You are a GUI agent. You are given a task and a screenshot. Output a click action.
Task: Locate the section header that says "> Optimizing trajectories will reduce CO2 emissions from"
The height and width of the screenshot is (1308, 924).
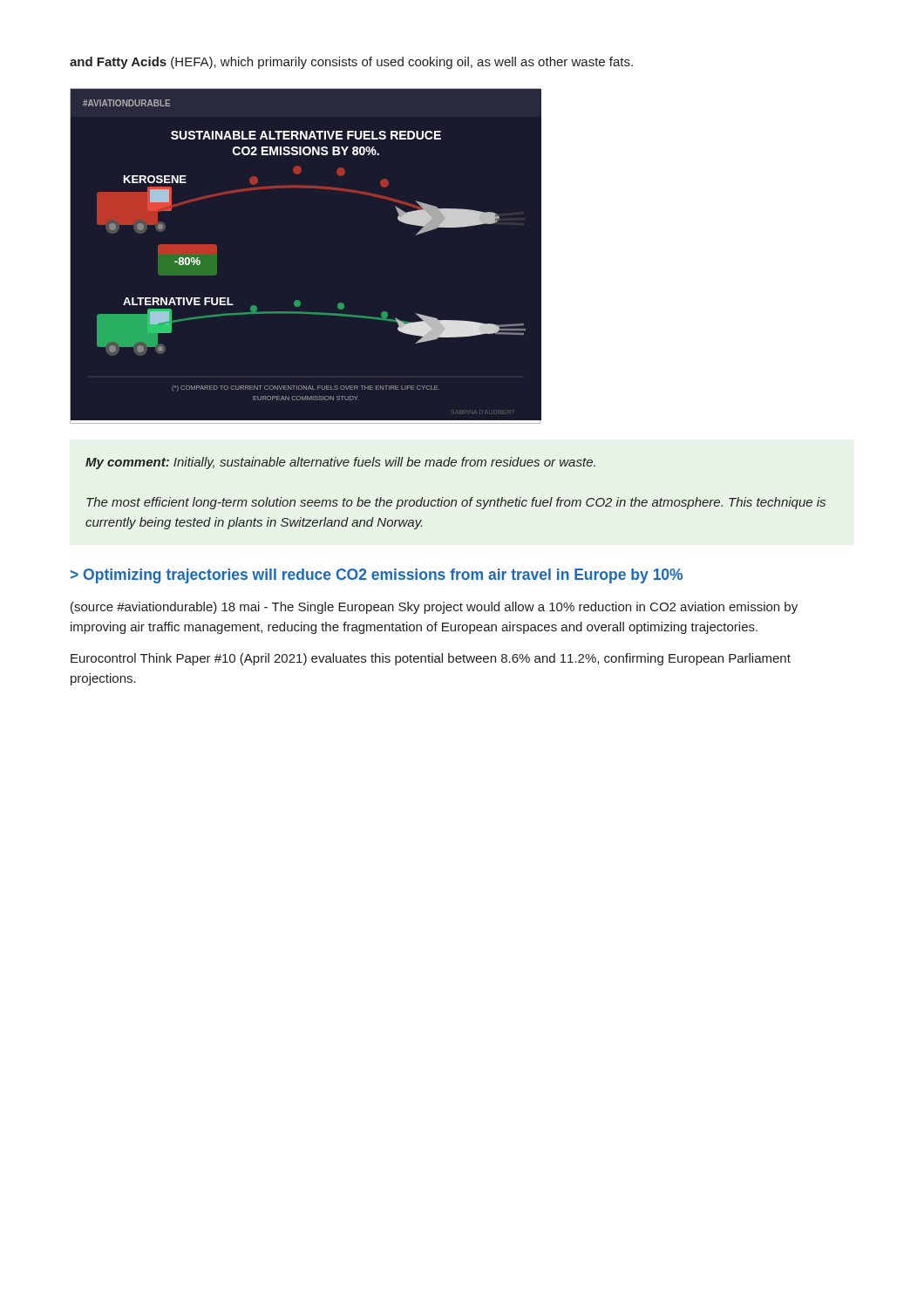376,574
